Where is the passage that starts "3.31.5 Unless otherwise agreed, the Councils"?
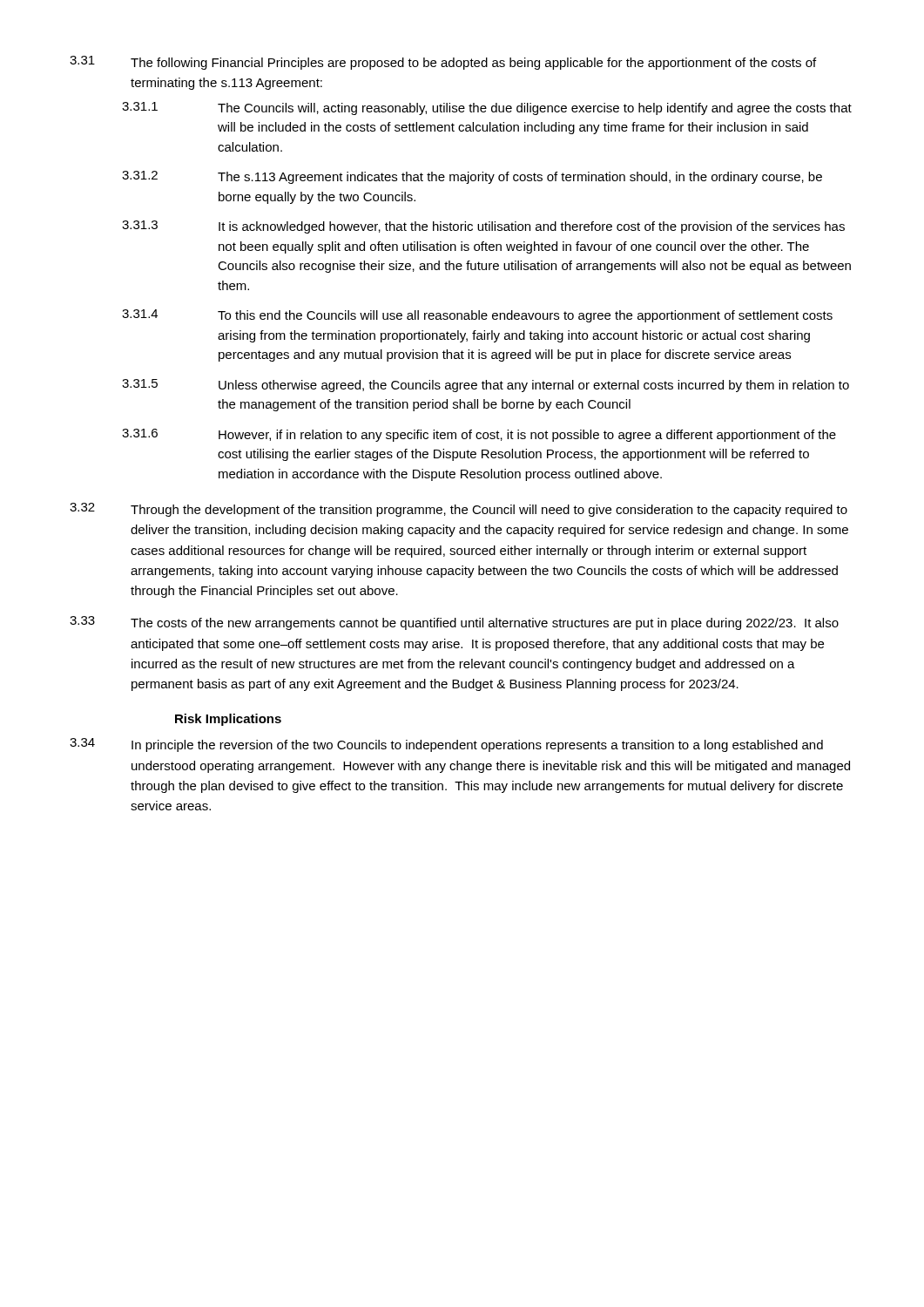 488,395
